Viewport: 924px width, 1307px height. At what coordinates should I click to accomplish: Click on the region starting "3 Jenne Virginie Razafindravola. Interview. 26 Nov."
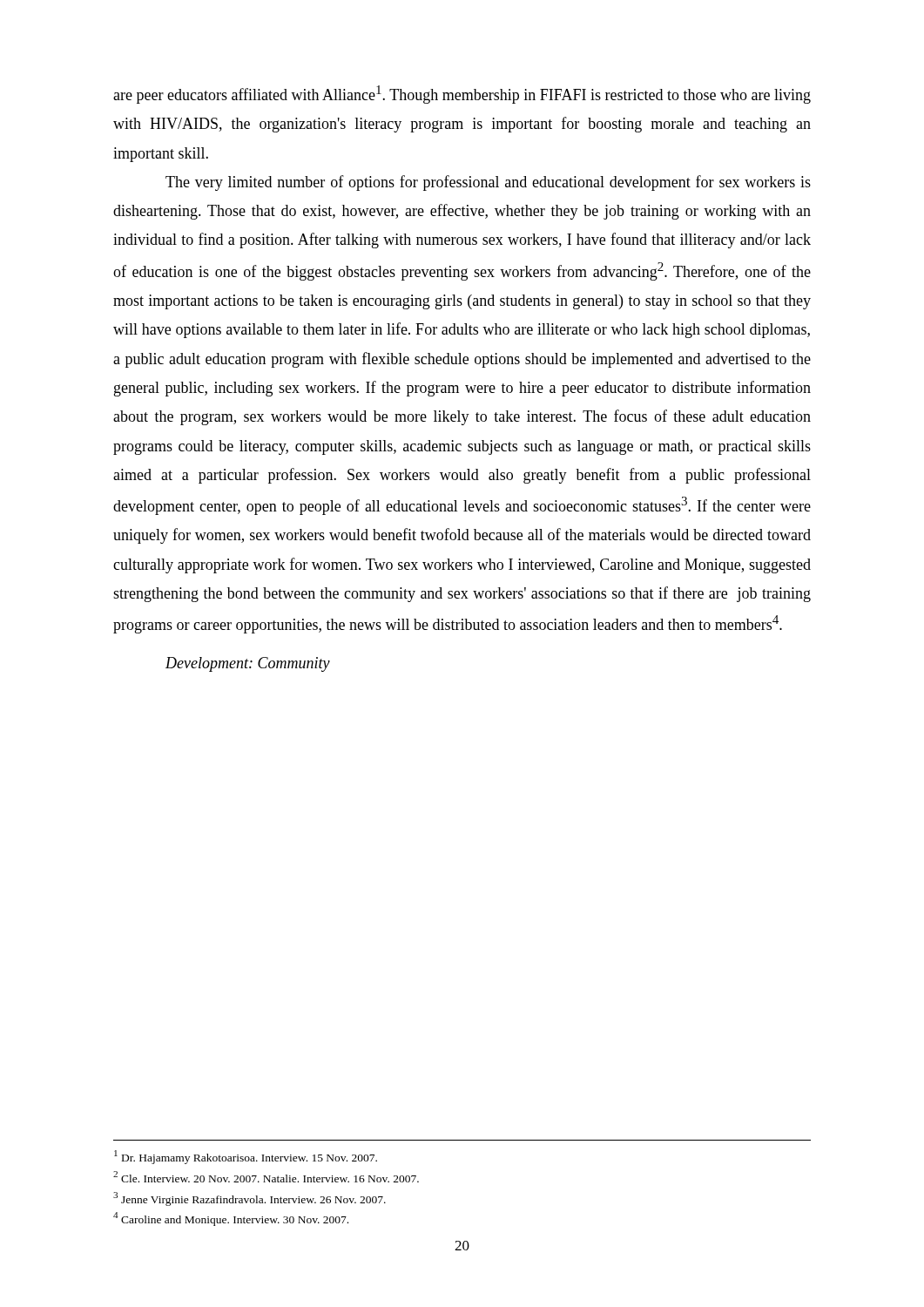tap(250, 1197)
